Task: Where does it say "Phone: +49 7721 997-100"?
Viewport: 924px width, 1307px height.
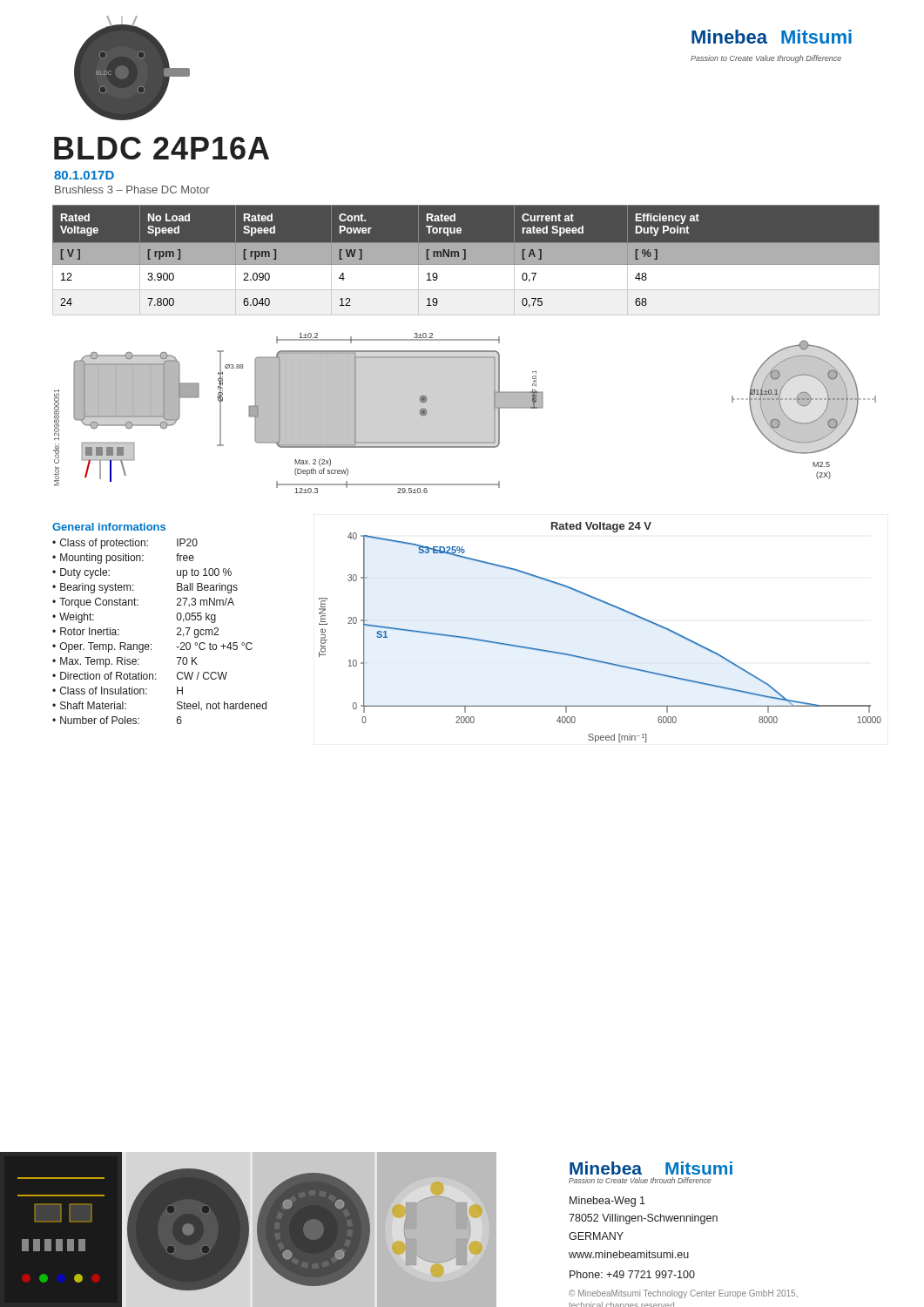Action: pyautogui.click(x=632, y=1275)
